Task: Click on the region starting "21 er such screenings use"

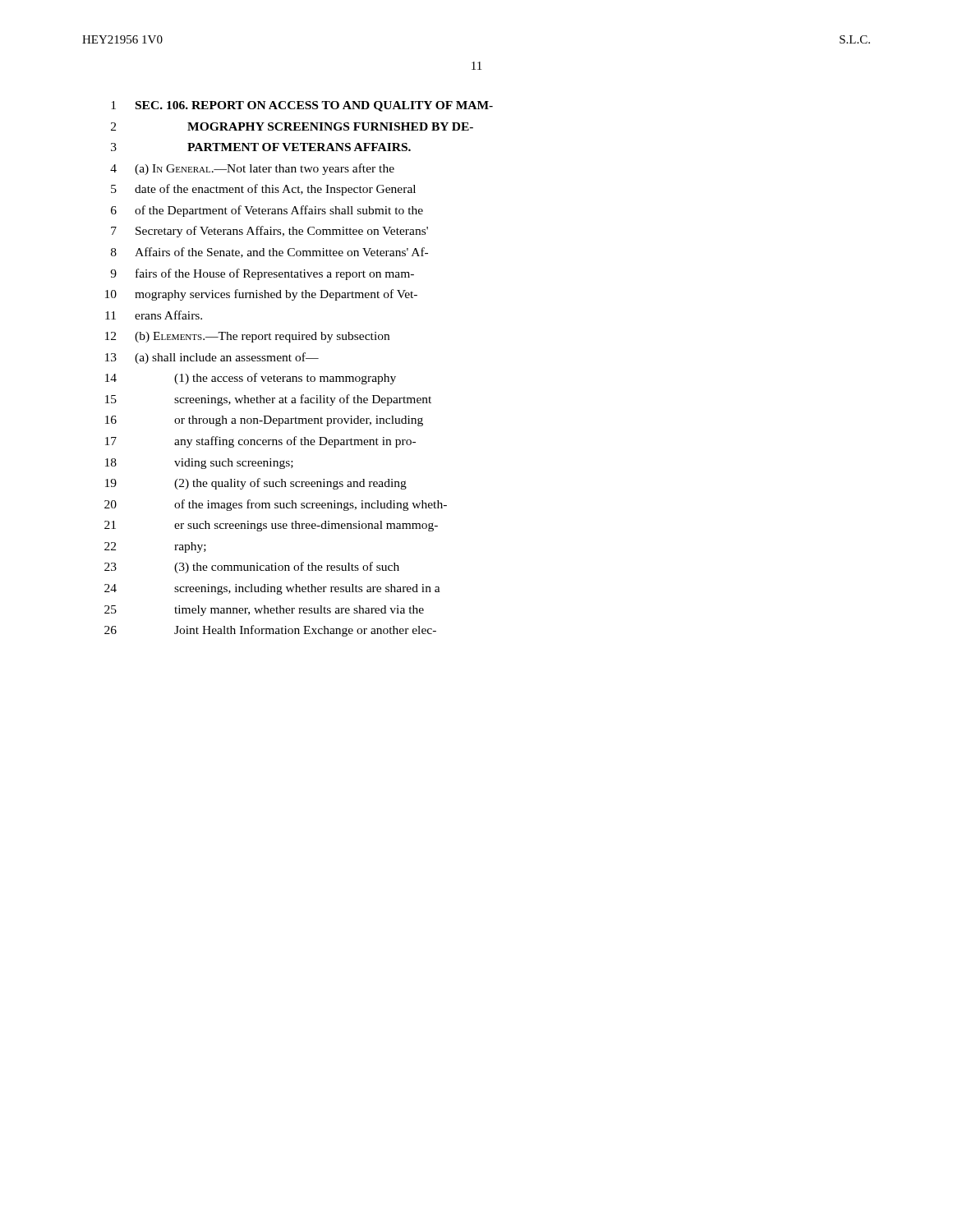Action: [260, 525]
